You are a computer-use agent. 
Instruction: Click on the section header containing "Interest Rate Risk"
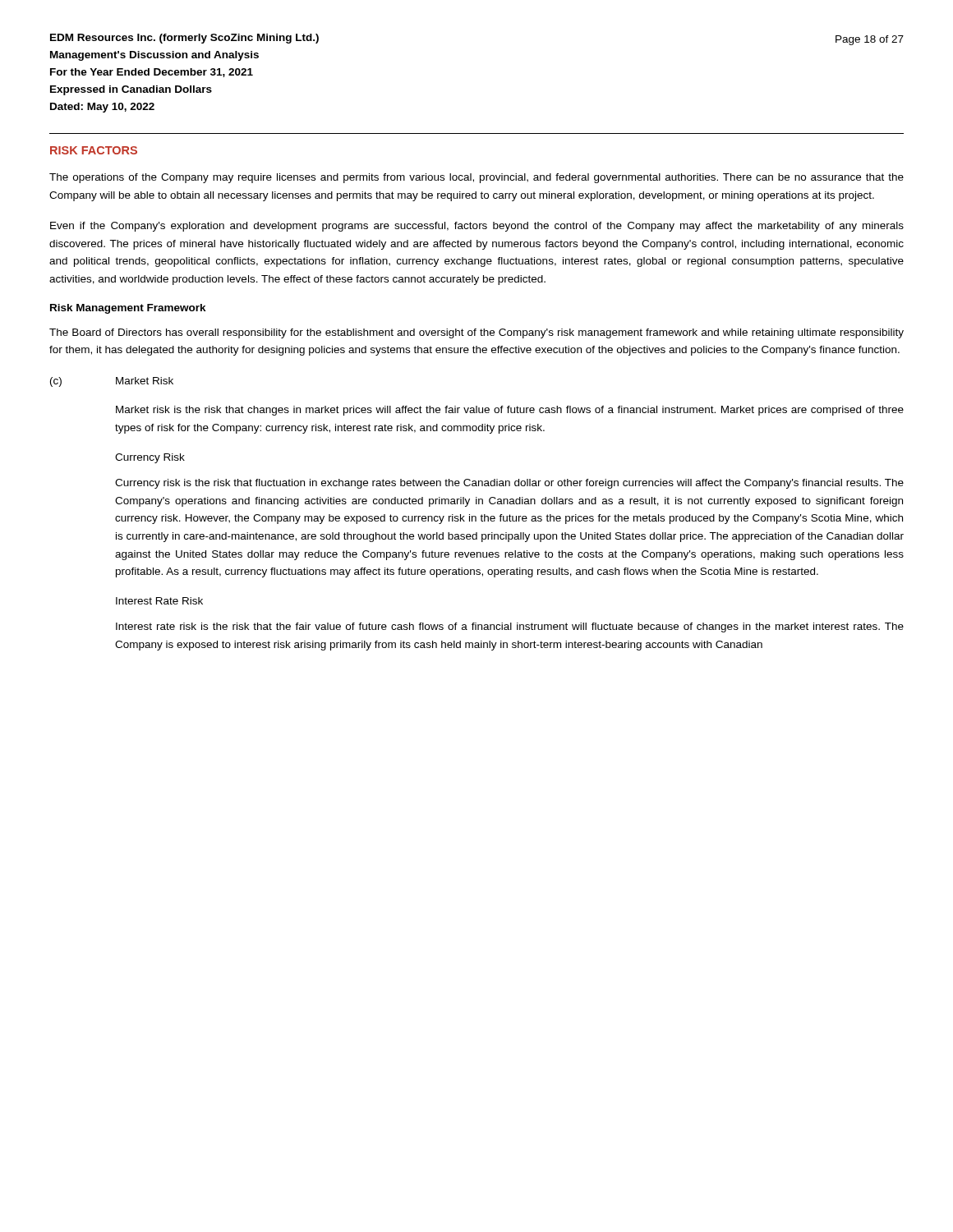159,601
